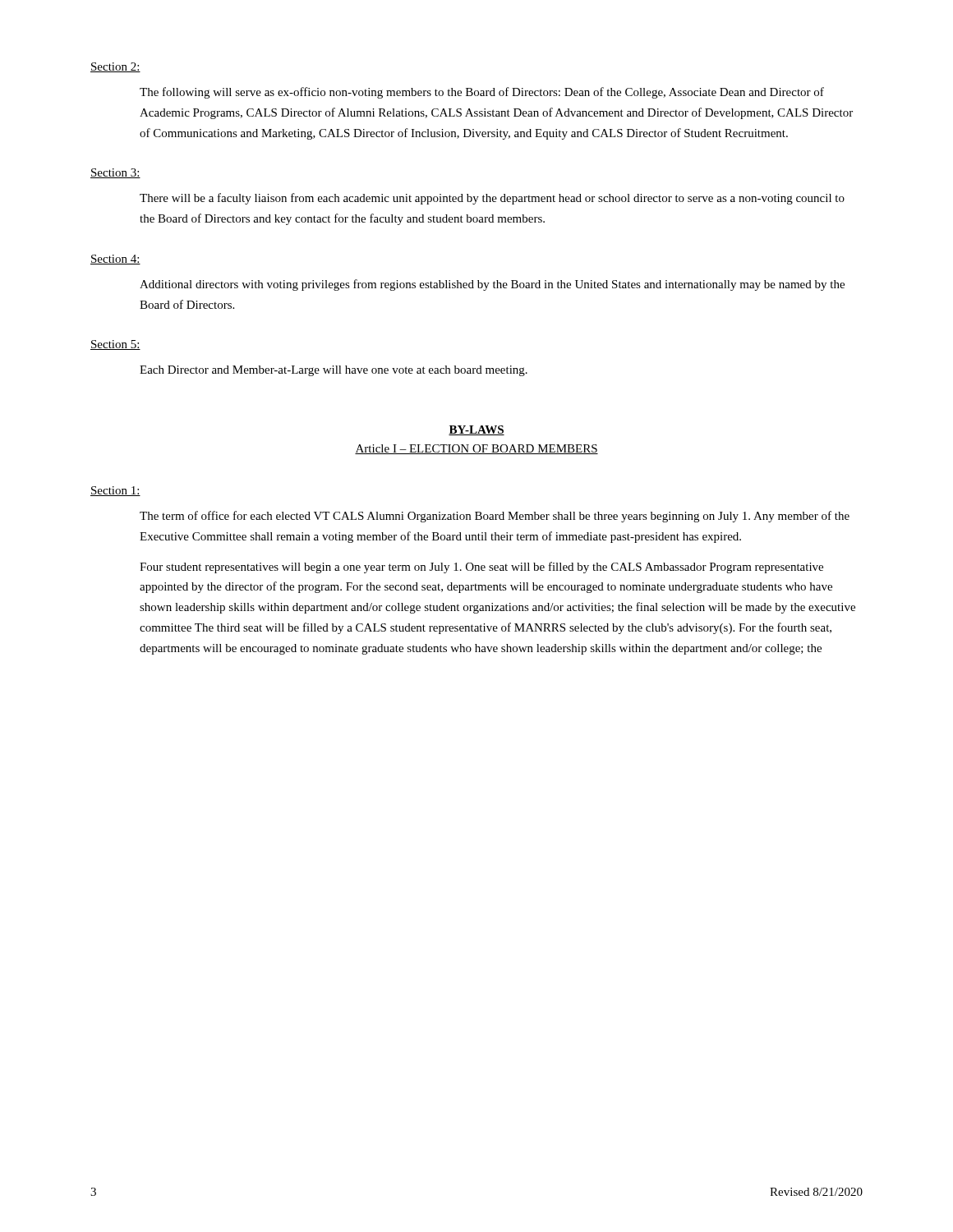953x1232 pixels.
Task: Locate the region starting "There will be a faculty liaison from each"
Action: click(501, 209)
